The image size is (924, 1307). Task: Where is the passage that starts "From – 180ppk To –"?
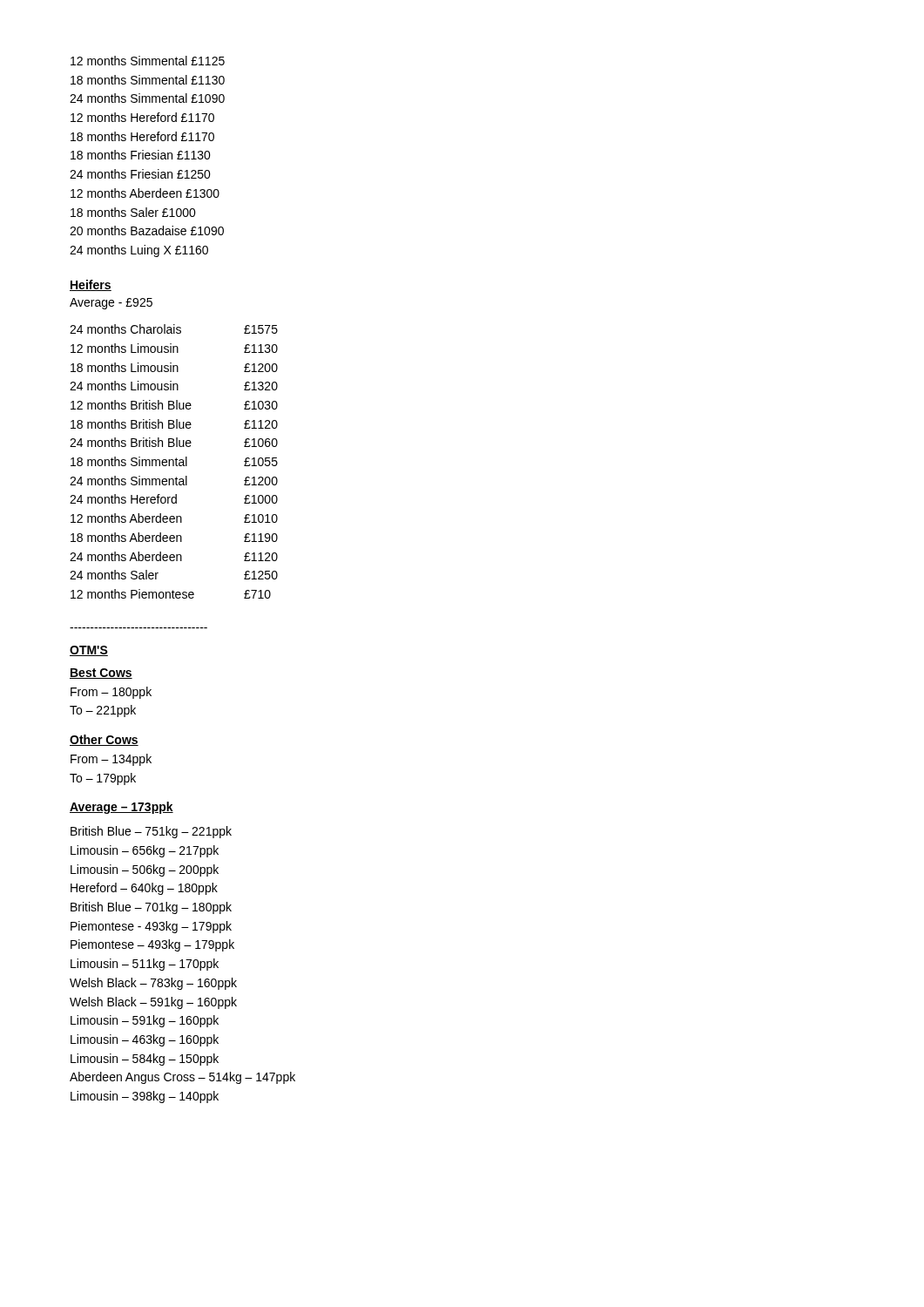111,701
